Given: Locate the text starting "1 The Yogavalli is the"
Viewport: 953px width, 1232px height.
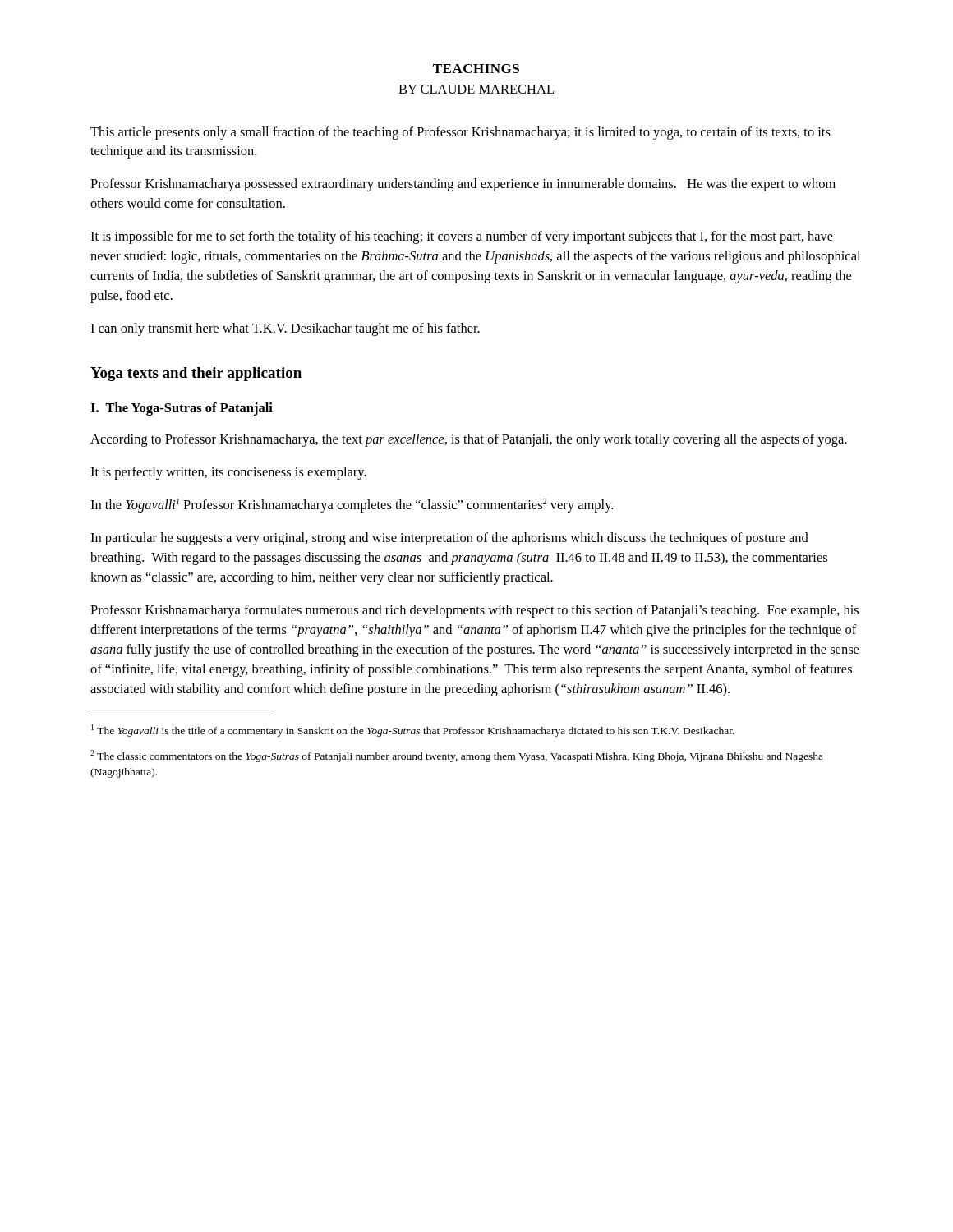Looking at the screenshot, I should pos(413,731).
